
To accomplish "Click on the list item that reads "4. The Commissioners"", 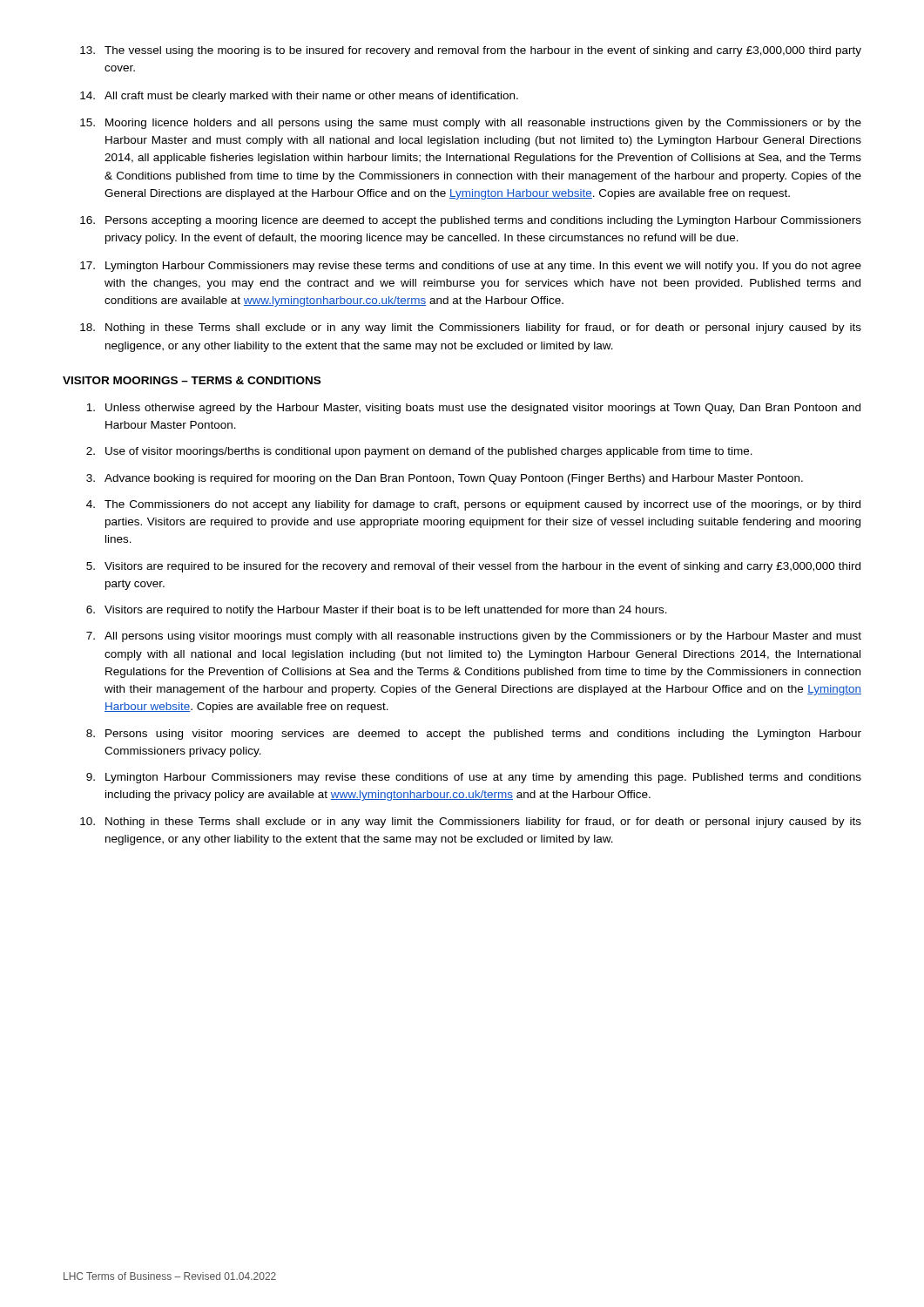I will (x=462, y=522).
